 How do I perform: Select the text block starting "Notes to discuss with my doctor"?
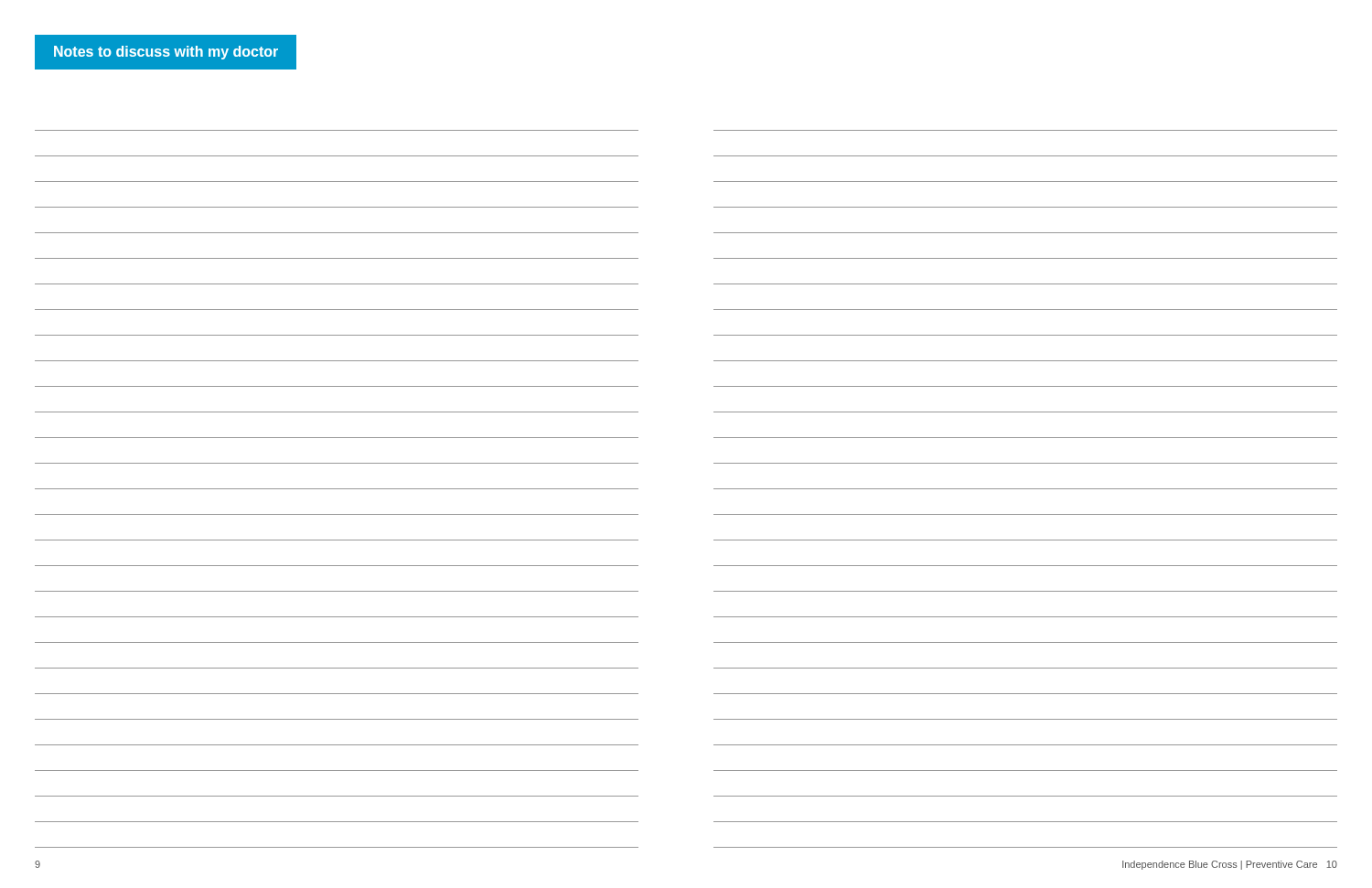click(166, 52)
